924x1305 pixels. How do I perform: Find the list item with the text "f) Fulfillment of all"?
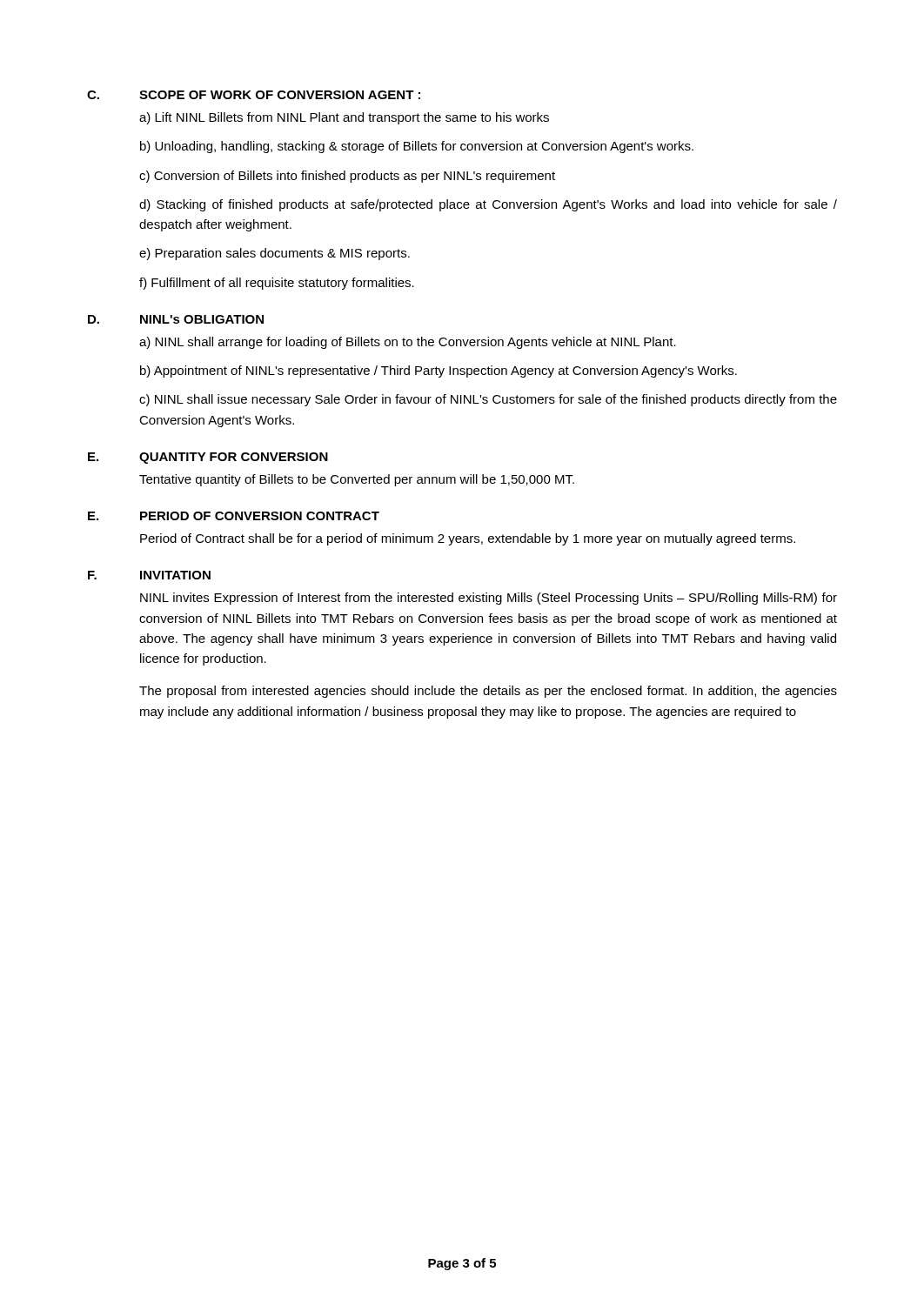tap(277, 282)
